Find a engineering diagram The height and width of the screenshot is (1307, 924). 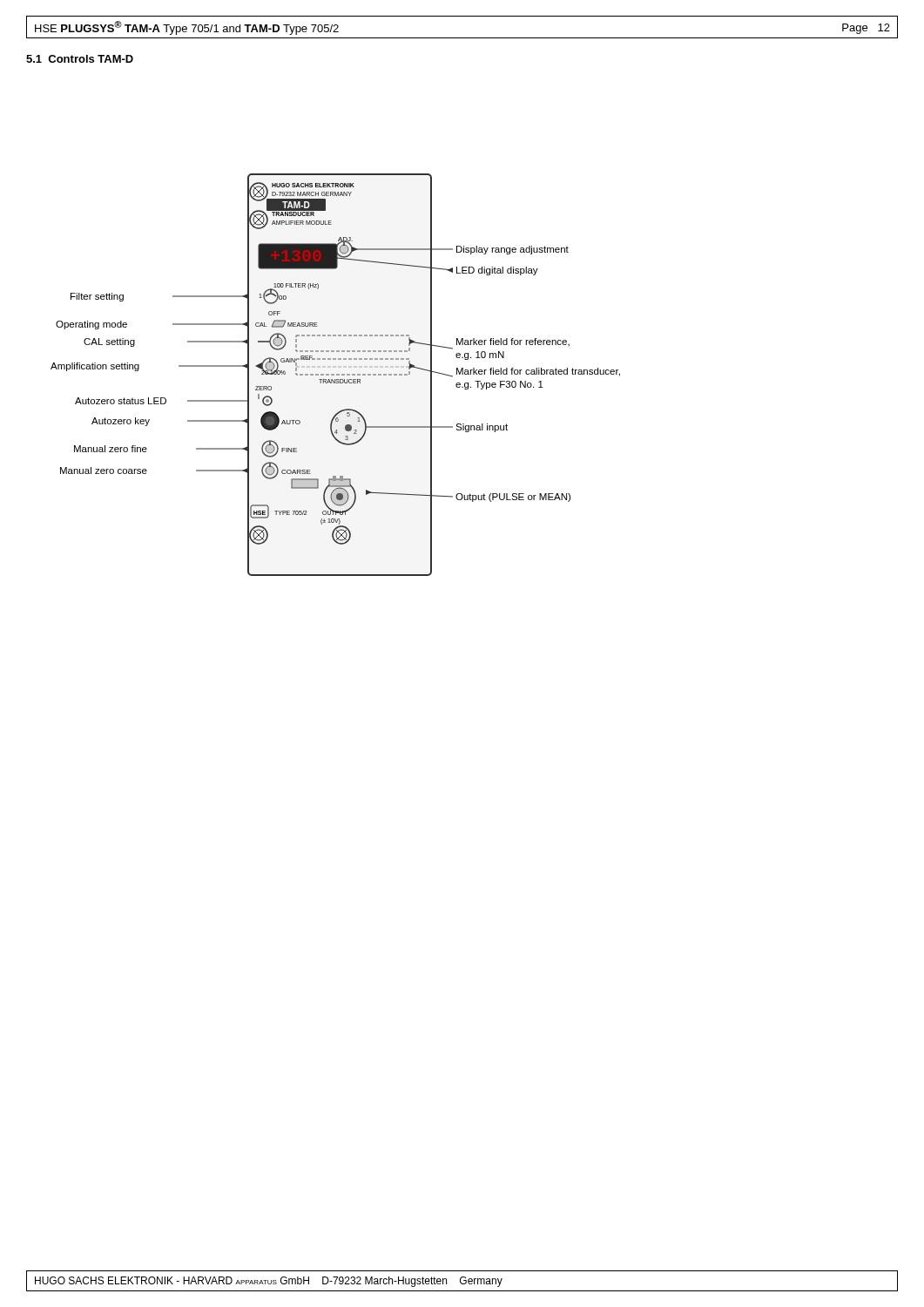pos(462,667)
